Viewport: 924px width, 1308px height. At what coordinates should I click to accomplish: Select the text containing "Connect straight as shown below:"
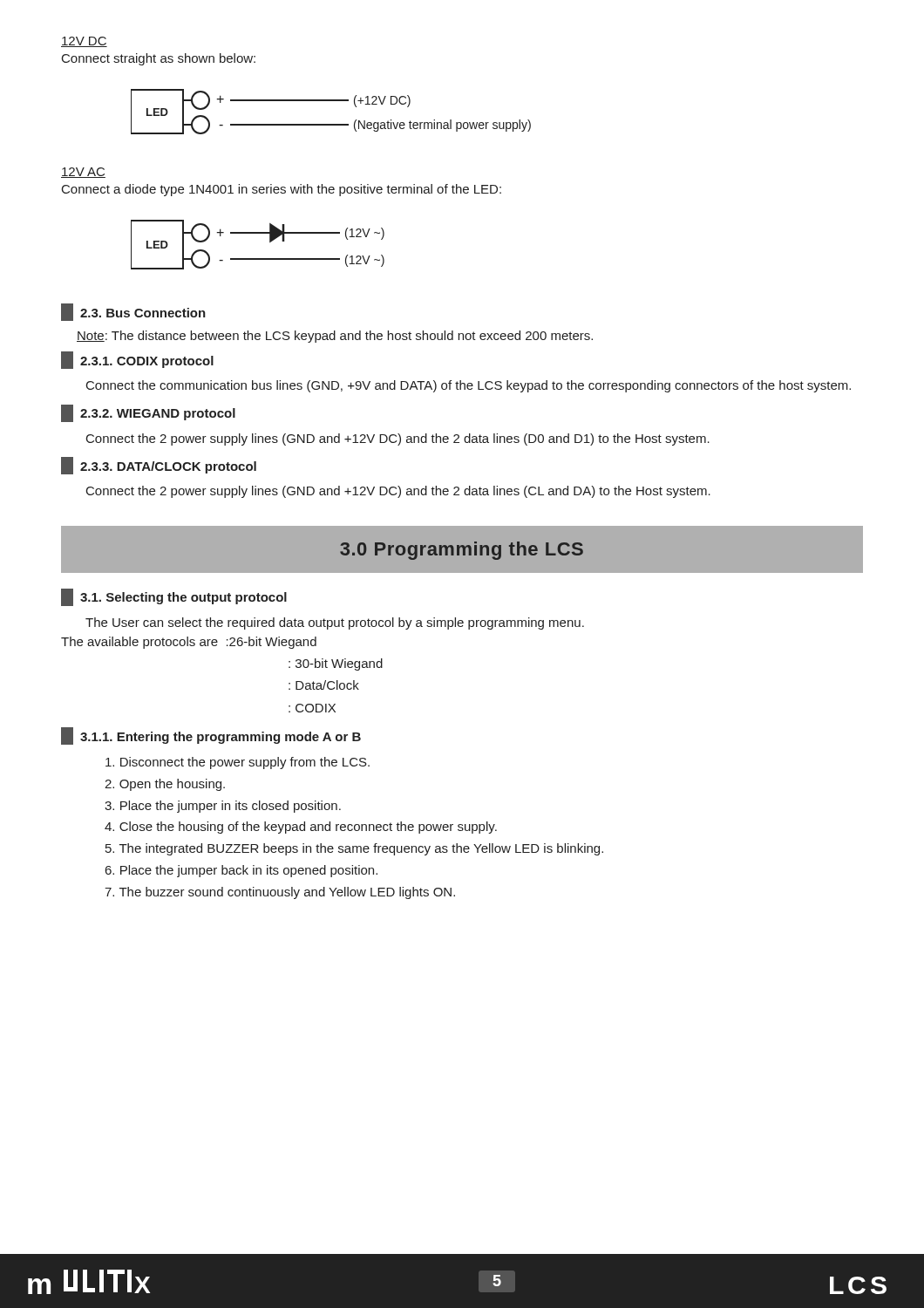[x=159, y=58]
